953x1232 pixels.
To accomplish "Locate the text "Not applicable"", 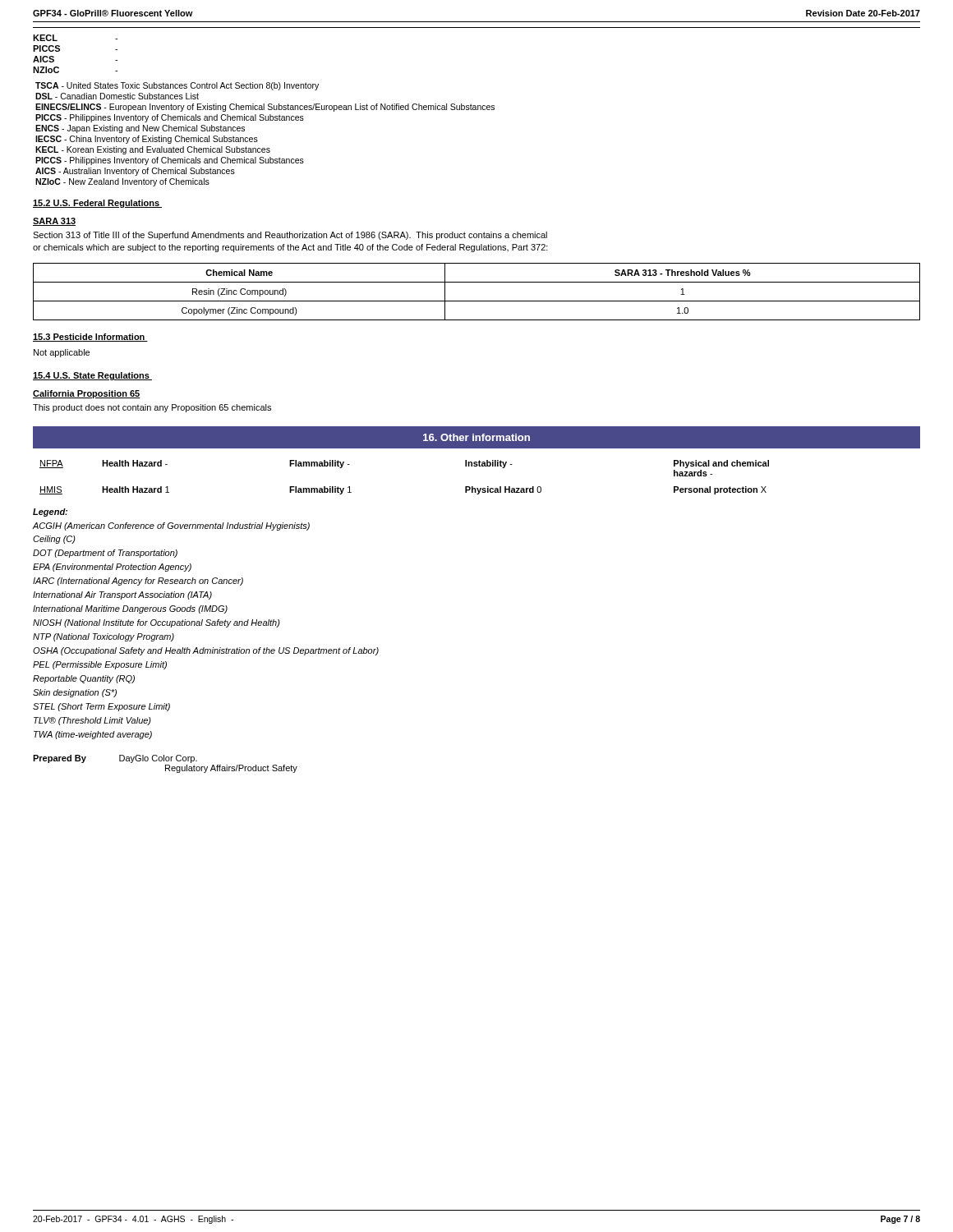I will 62,352.
